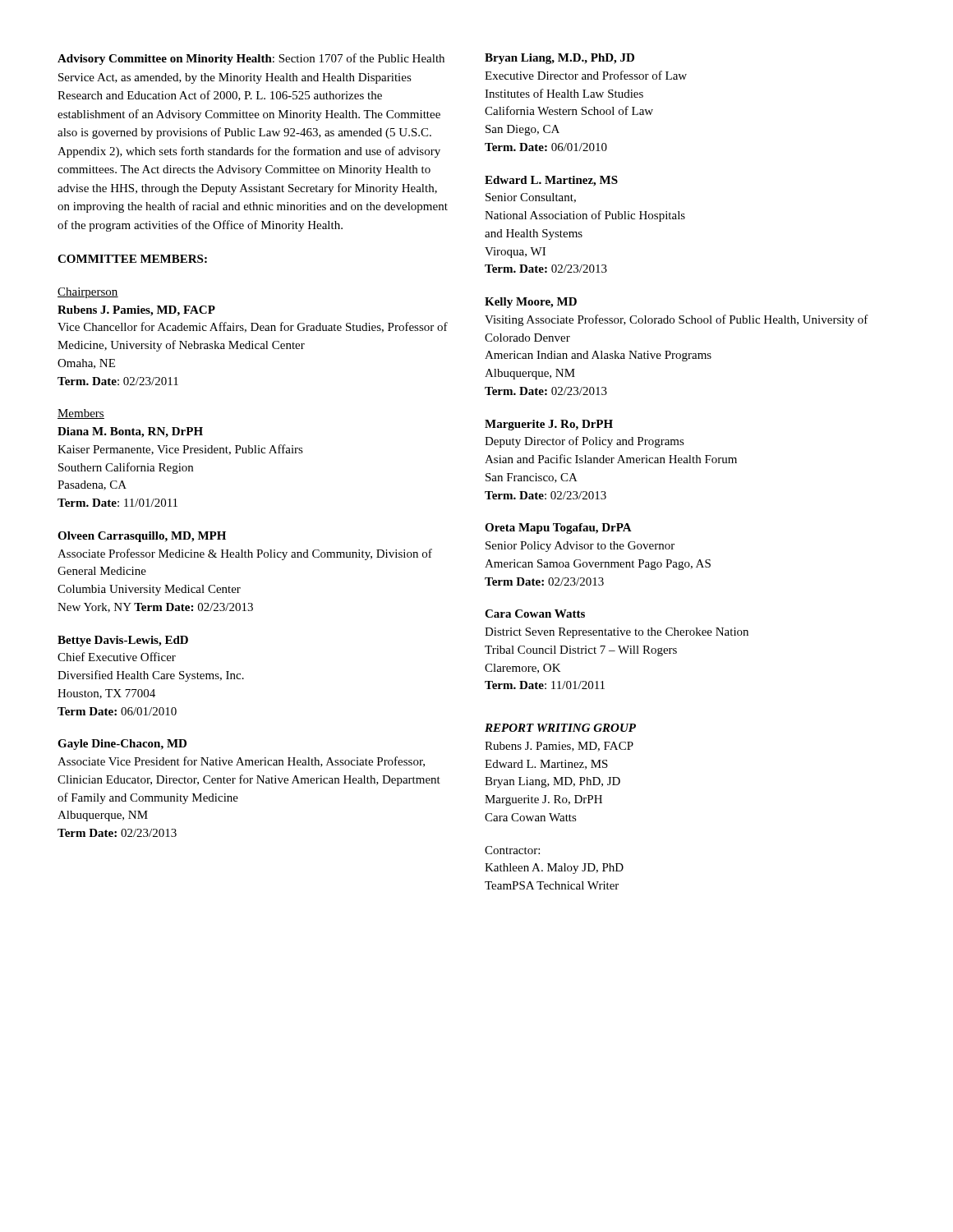
Task: Click on the text block containing "REPORT WRITING GROUP Rubens J. Pamies, MD, FACP"
Action: 560,728
